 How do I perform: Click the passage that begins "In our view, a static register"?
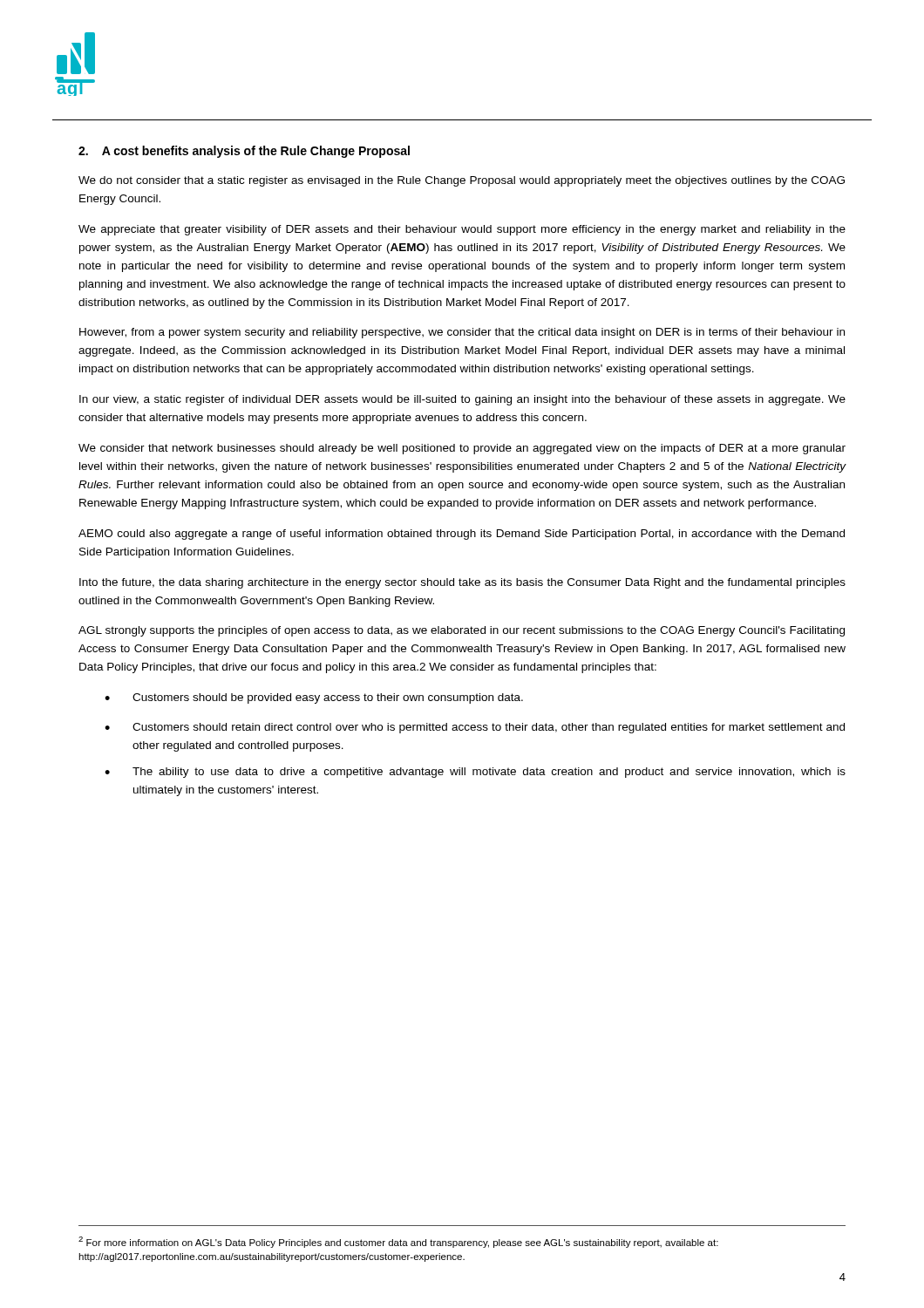[x=462, y=408]
